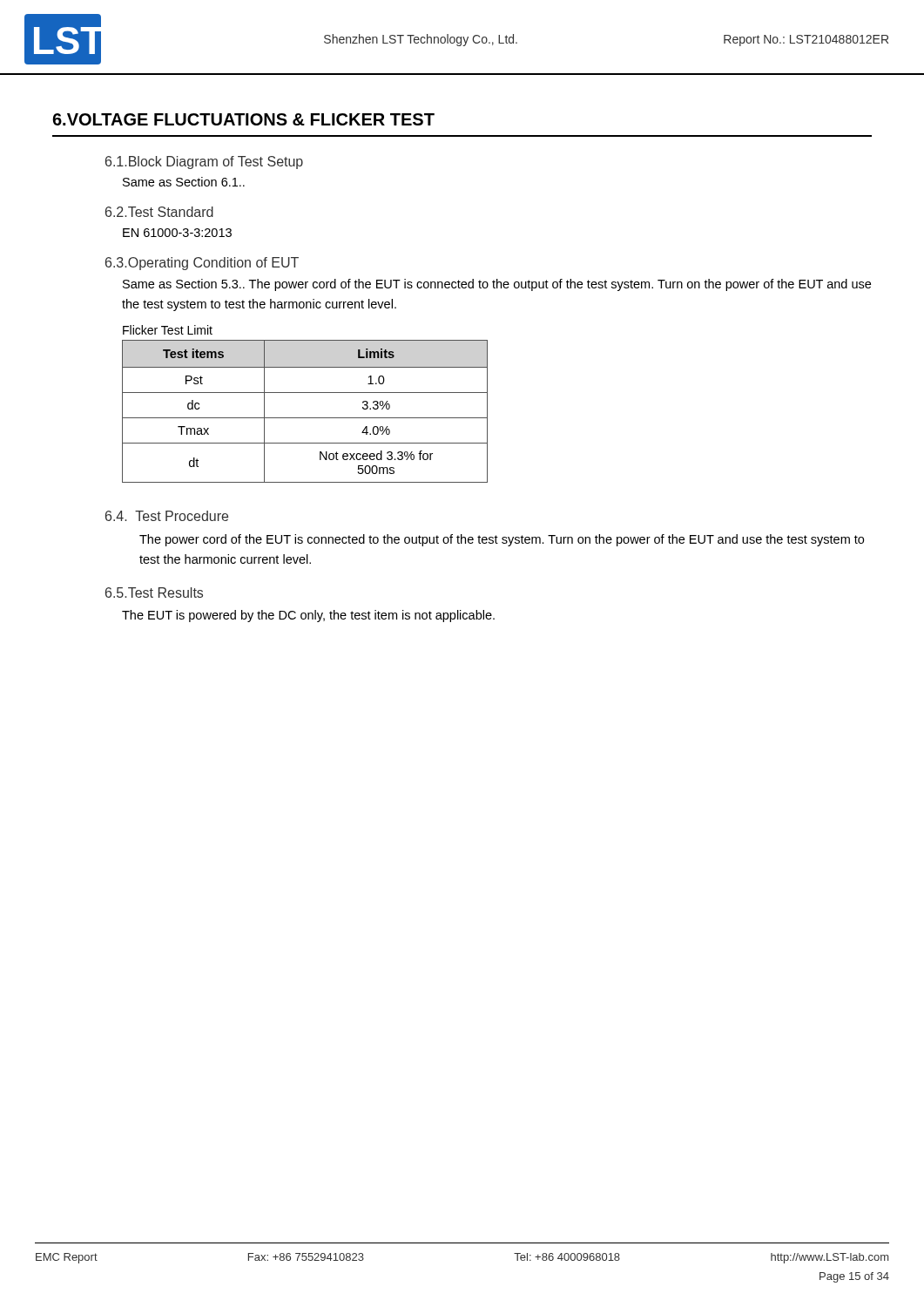Point to "6.4. Test Procedure"
The image size is (924, 1307).
coord(167,516)
